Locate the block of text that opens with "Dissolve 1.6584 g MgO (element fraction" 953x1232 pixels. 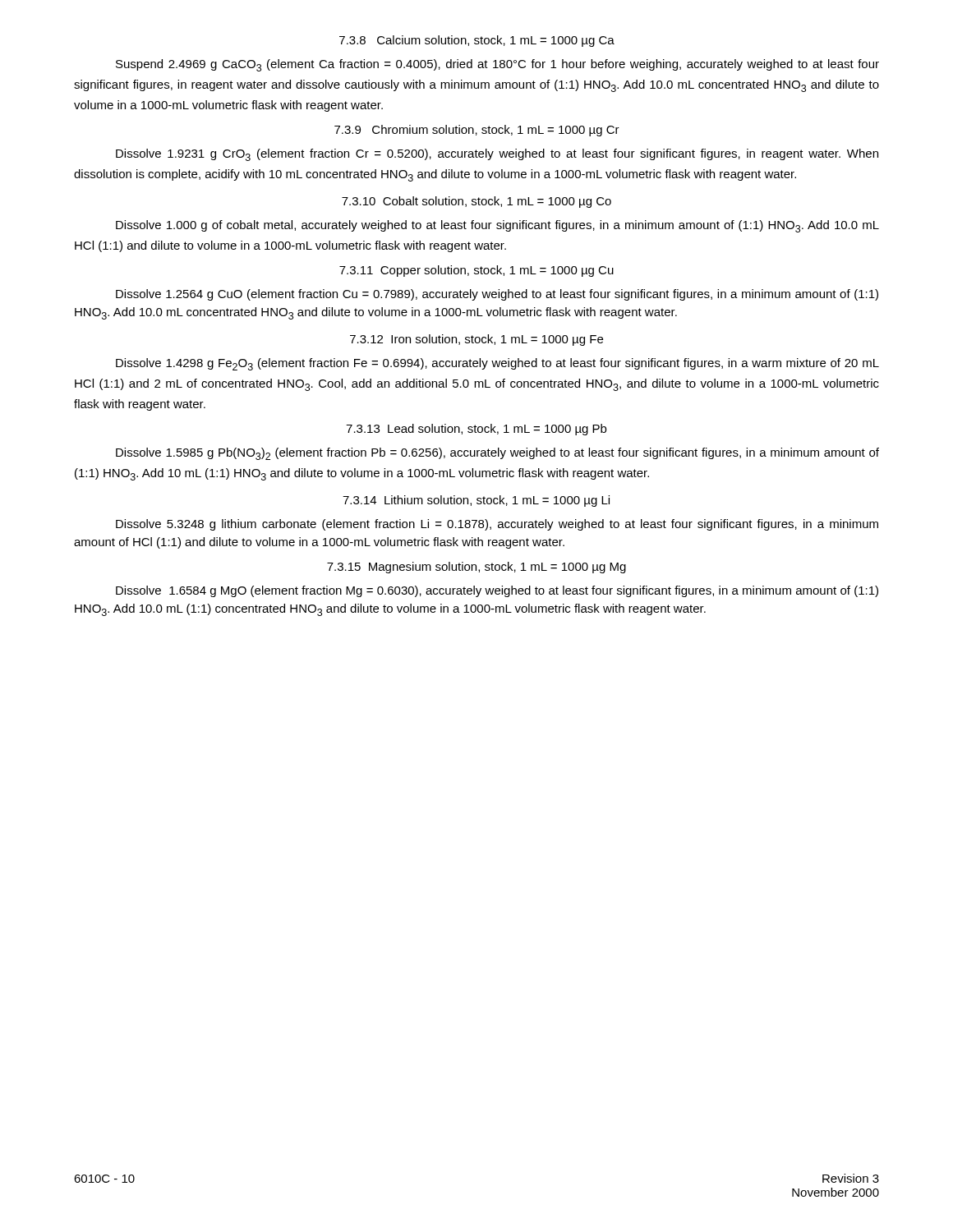(476, 601)
